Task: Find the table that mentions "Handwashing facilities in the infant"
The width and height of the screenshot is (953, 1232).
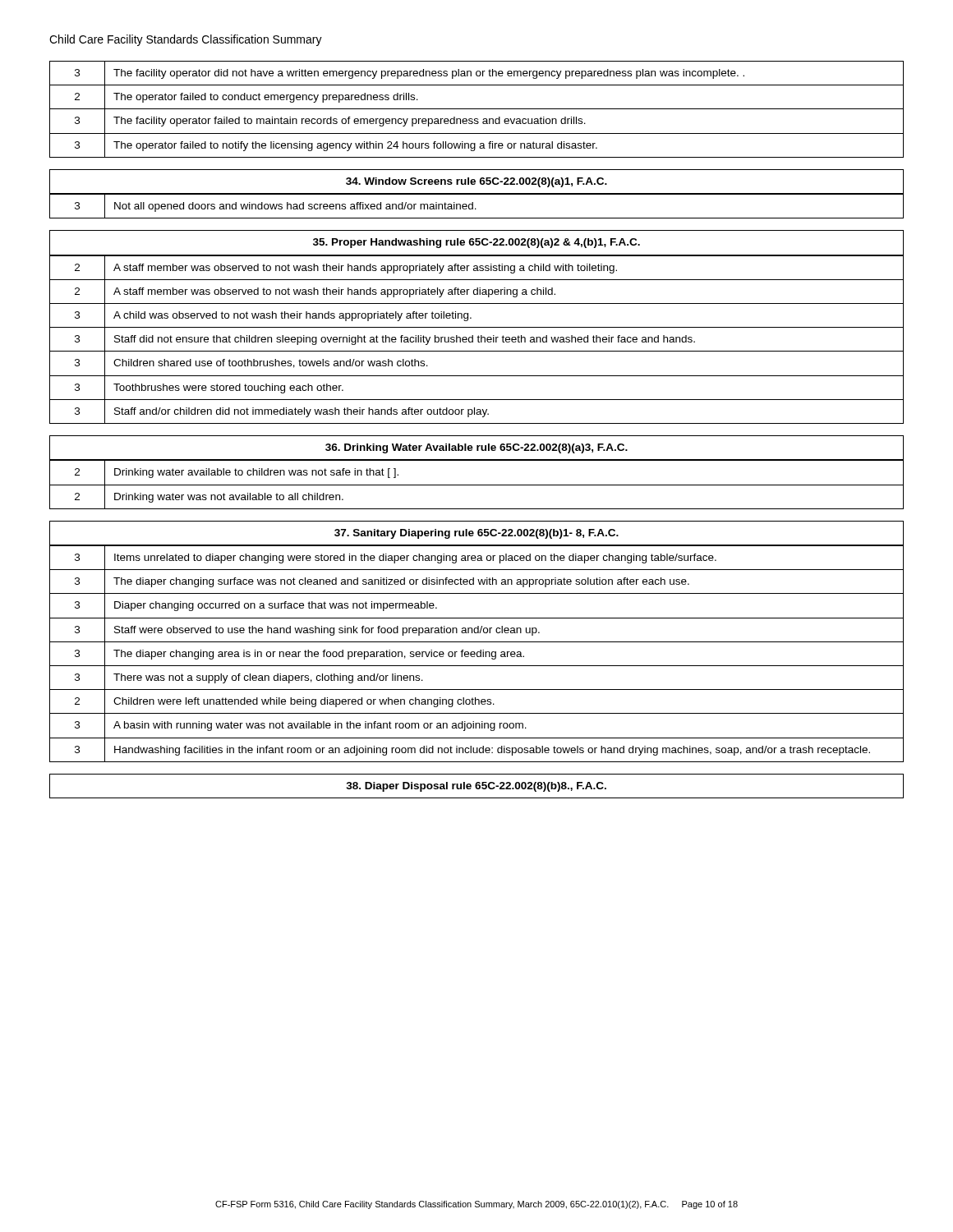Action: (476, 654)
